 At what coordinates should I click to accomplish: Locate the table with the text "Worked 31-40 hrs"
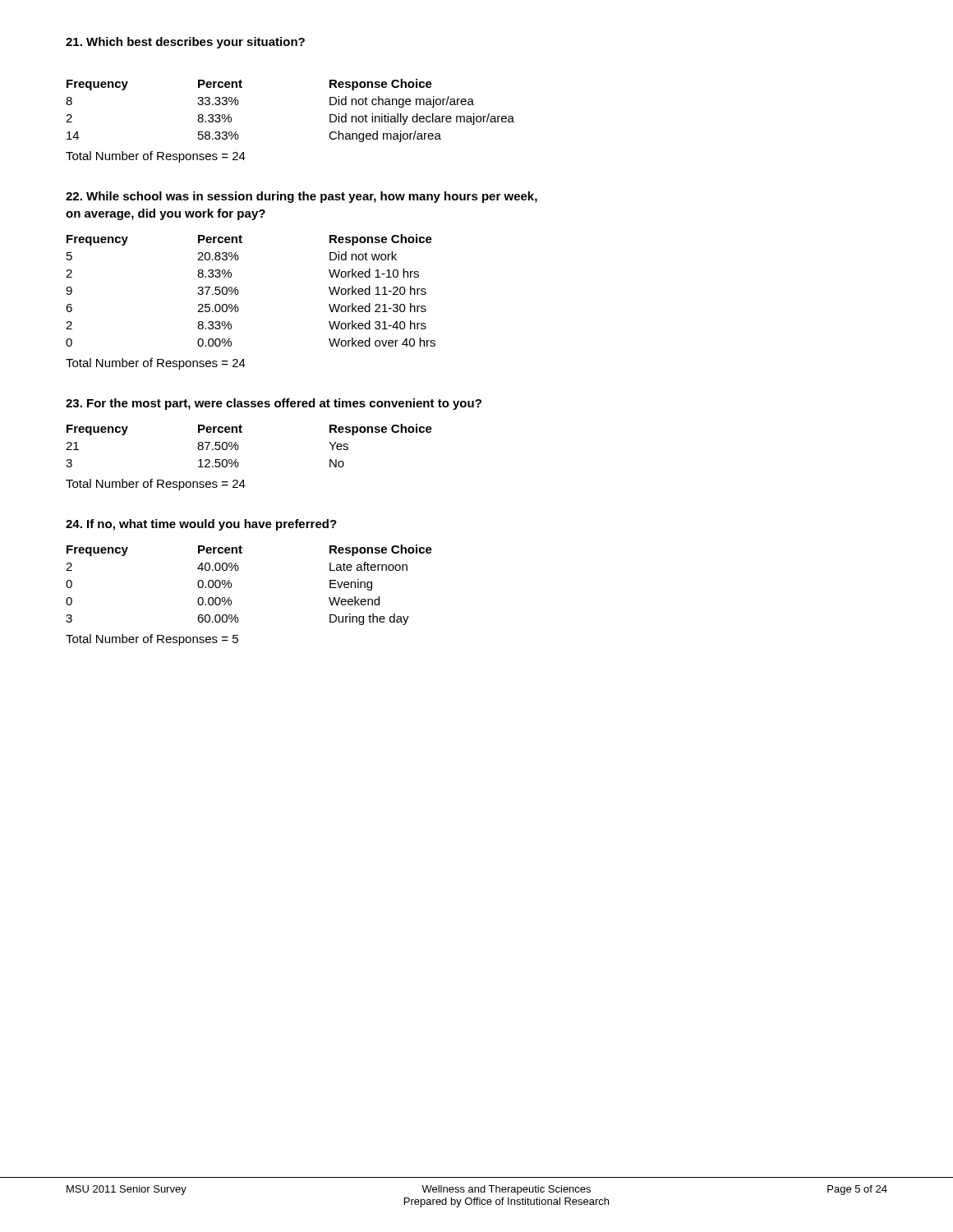(476, 300)
